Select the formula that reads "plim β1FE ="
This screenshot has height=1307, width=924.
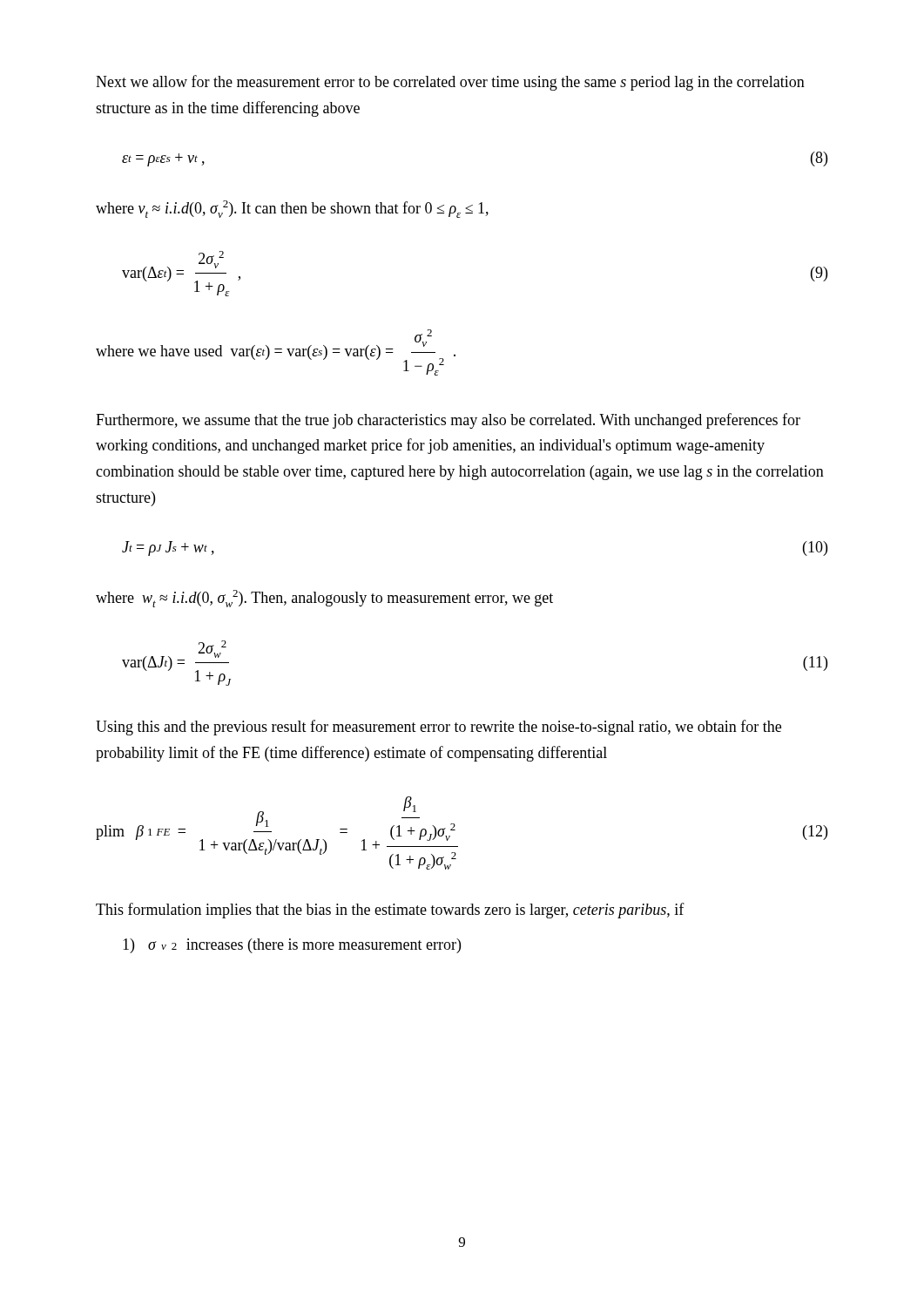(462, 832)
